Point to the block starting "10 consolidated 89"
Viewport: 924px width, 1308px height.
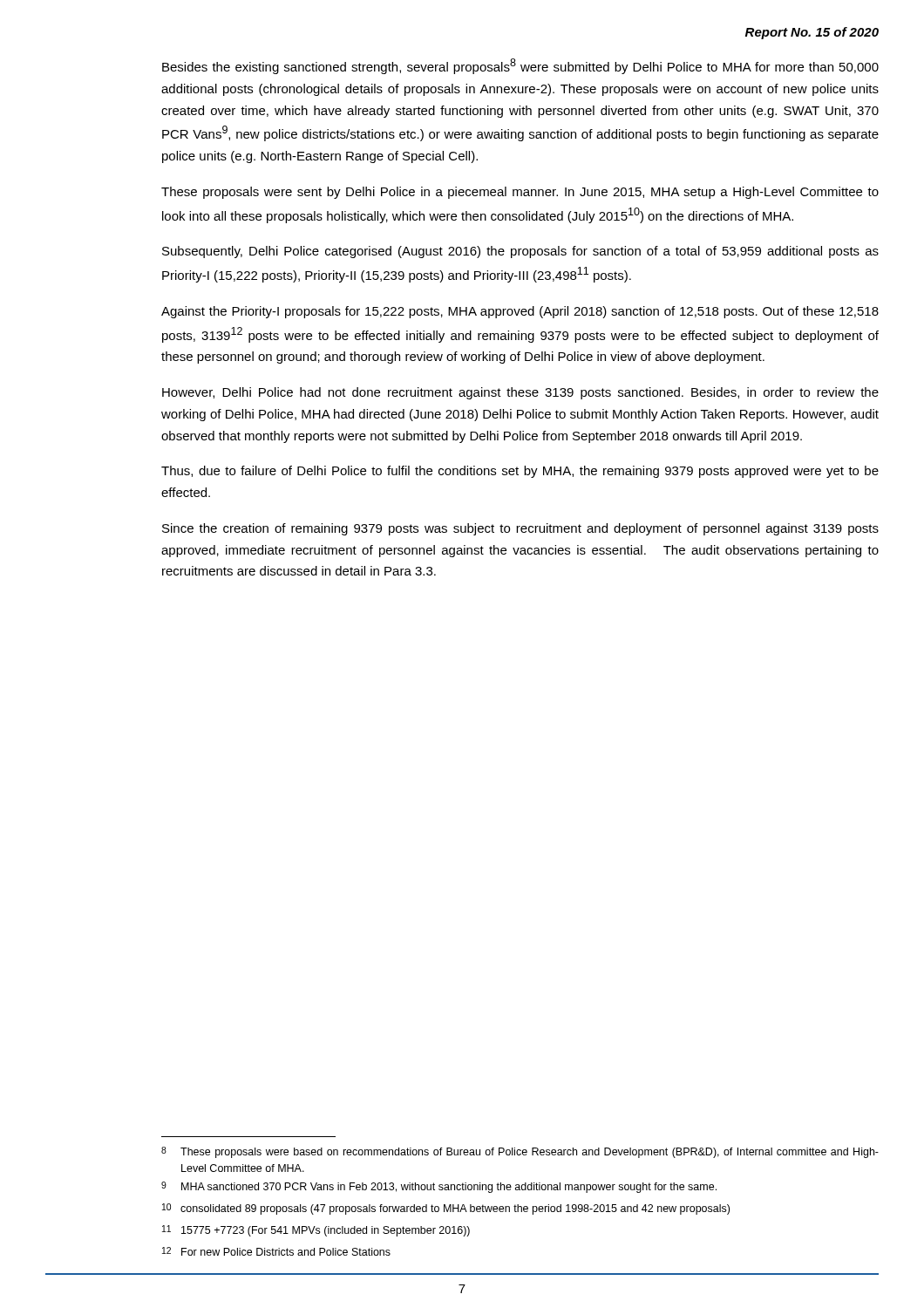point(520,1211)
